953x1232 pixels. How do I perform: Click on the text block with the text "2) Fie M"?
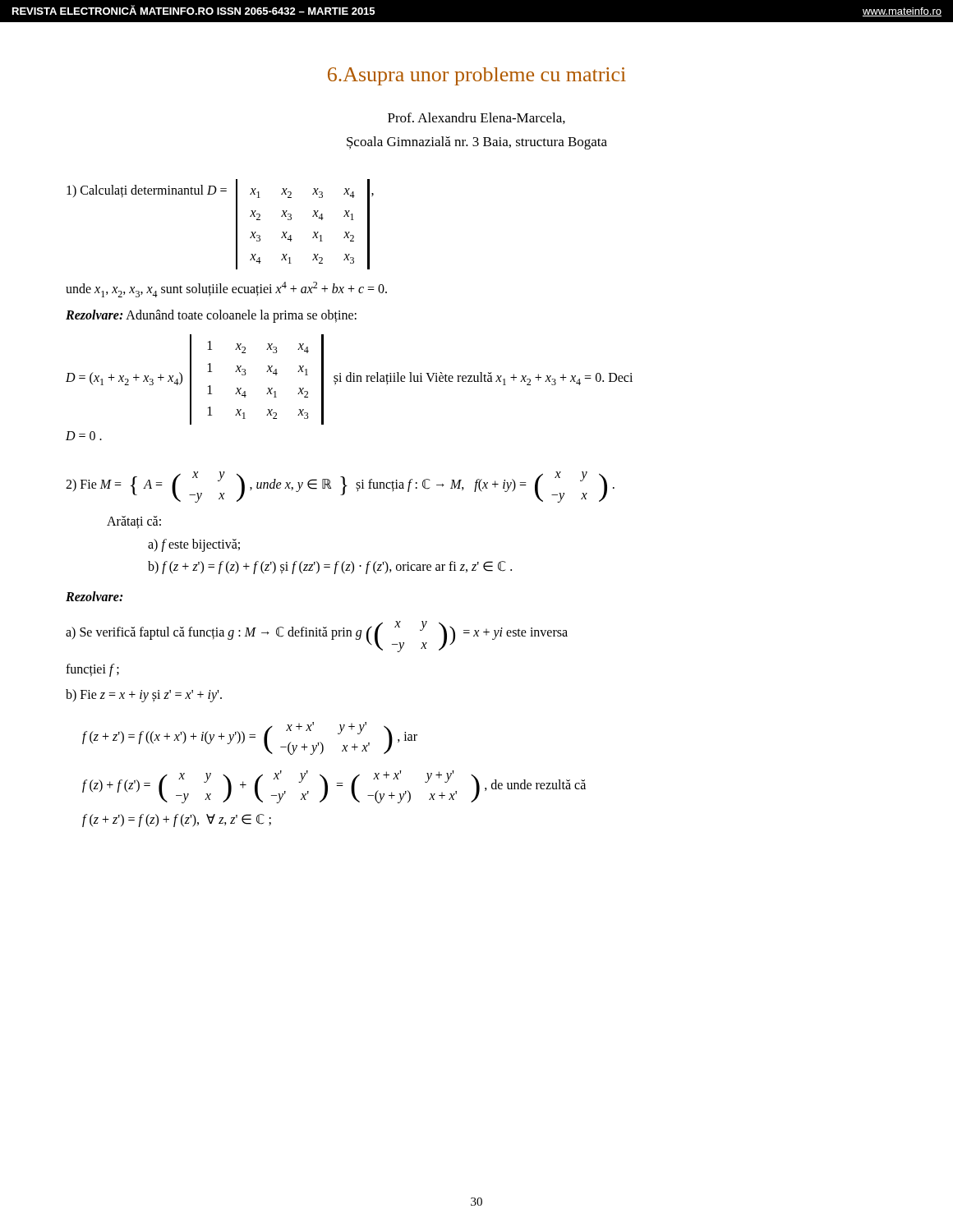click(476, 484)
